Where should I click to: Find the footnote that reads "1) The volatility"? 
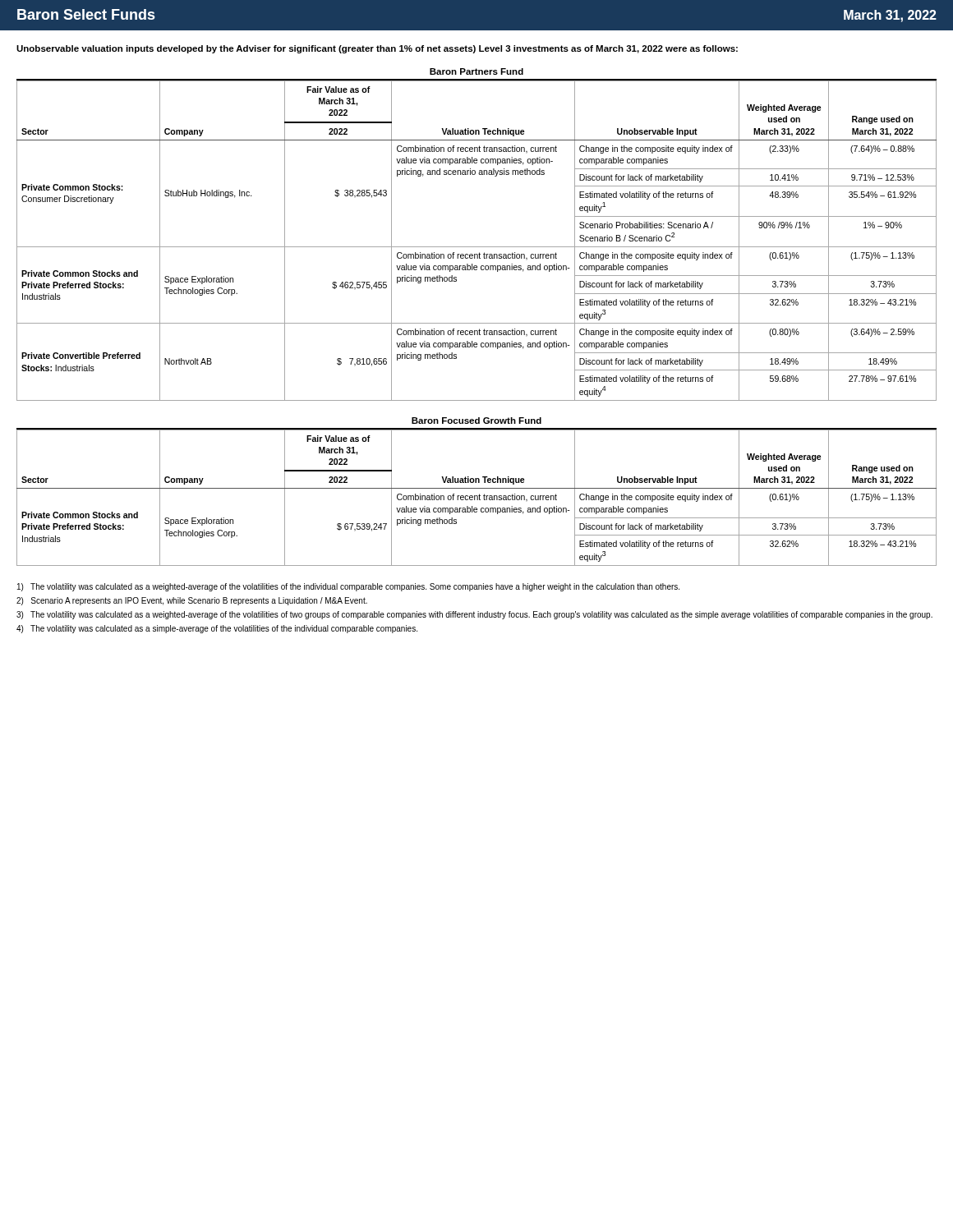tap(476, 608)
